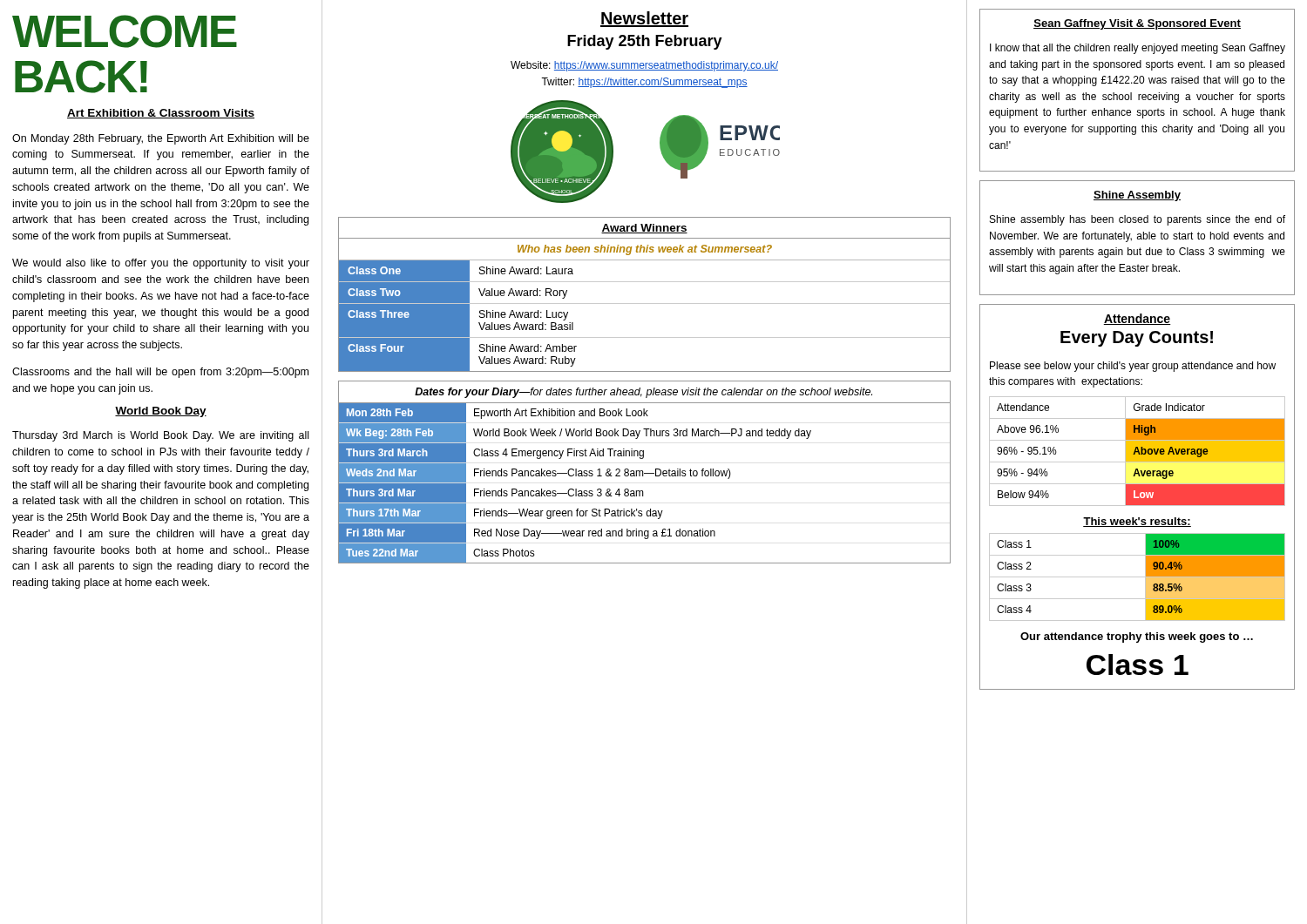Viewport: 1307px width, 924px height.
Task: Select the section header containing "This week's results:"
Action: tap(1137, 521)
